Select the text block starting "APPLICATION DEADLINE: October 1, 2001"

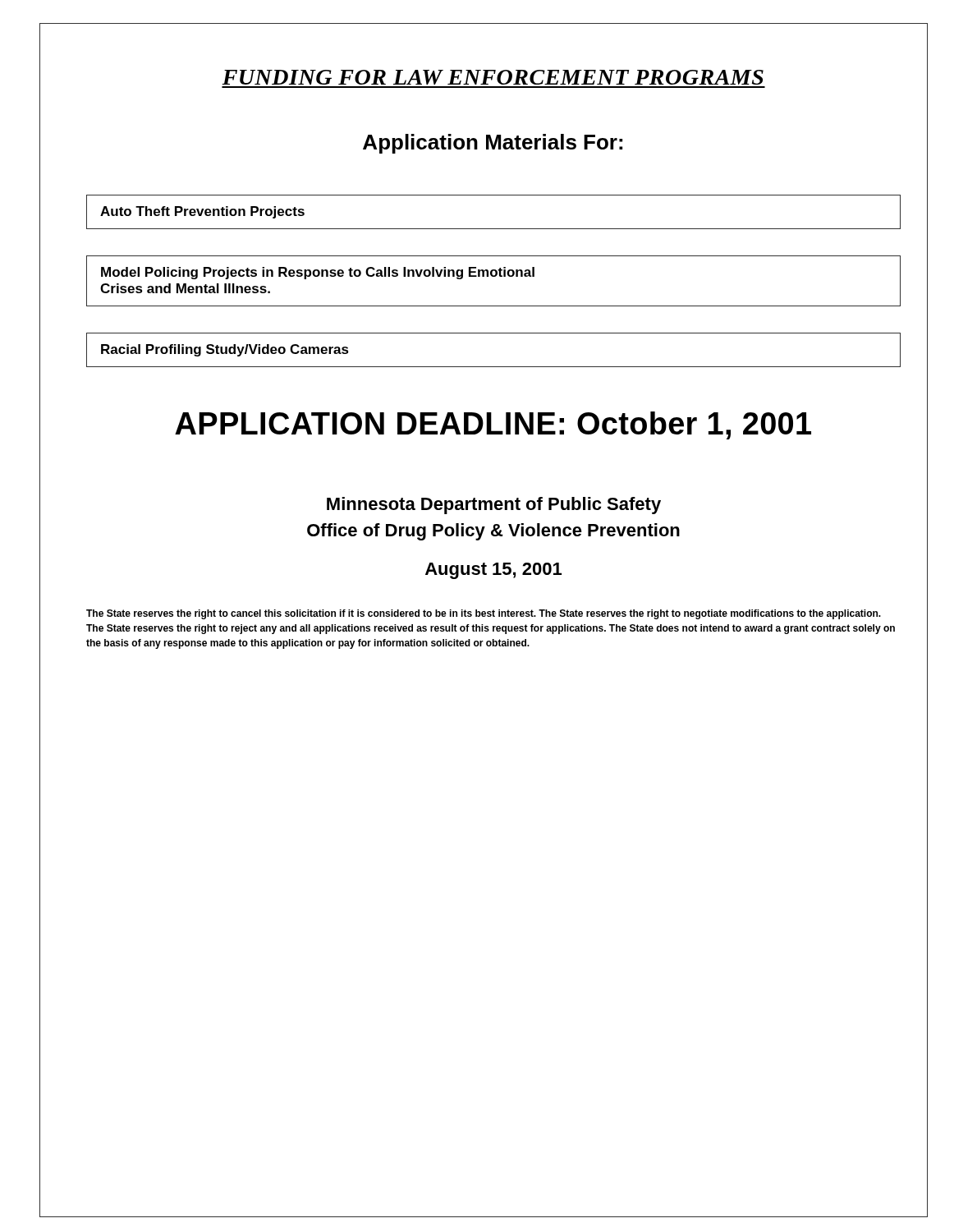coord(493,424)
